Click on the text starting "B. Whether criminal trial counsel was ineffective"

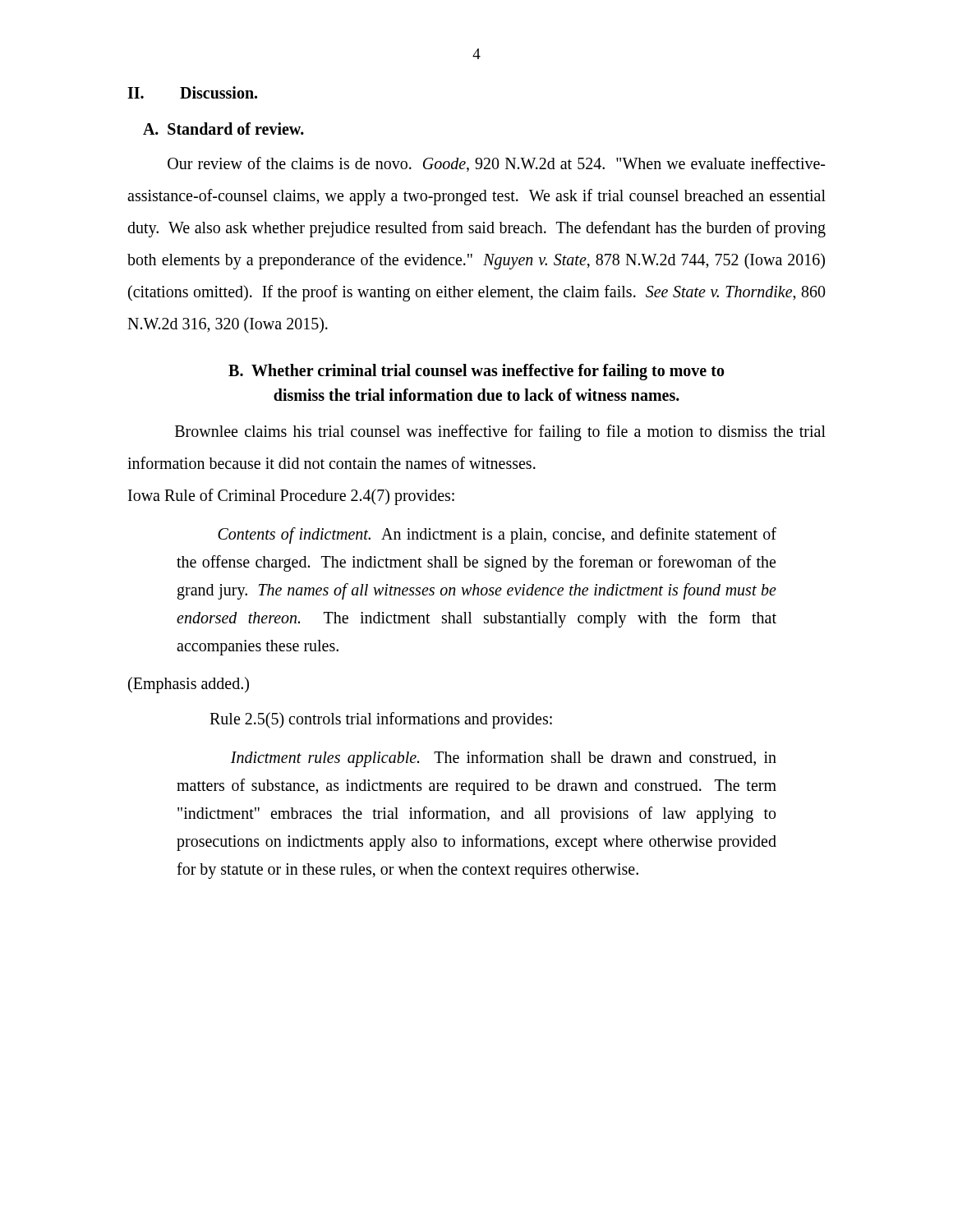click(476, 383)
